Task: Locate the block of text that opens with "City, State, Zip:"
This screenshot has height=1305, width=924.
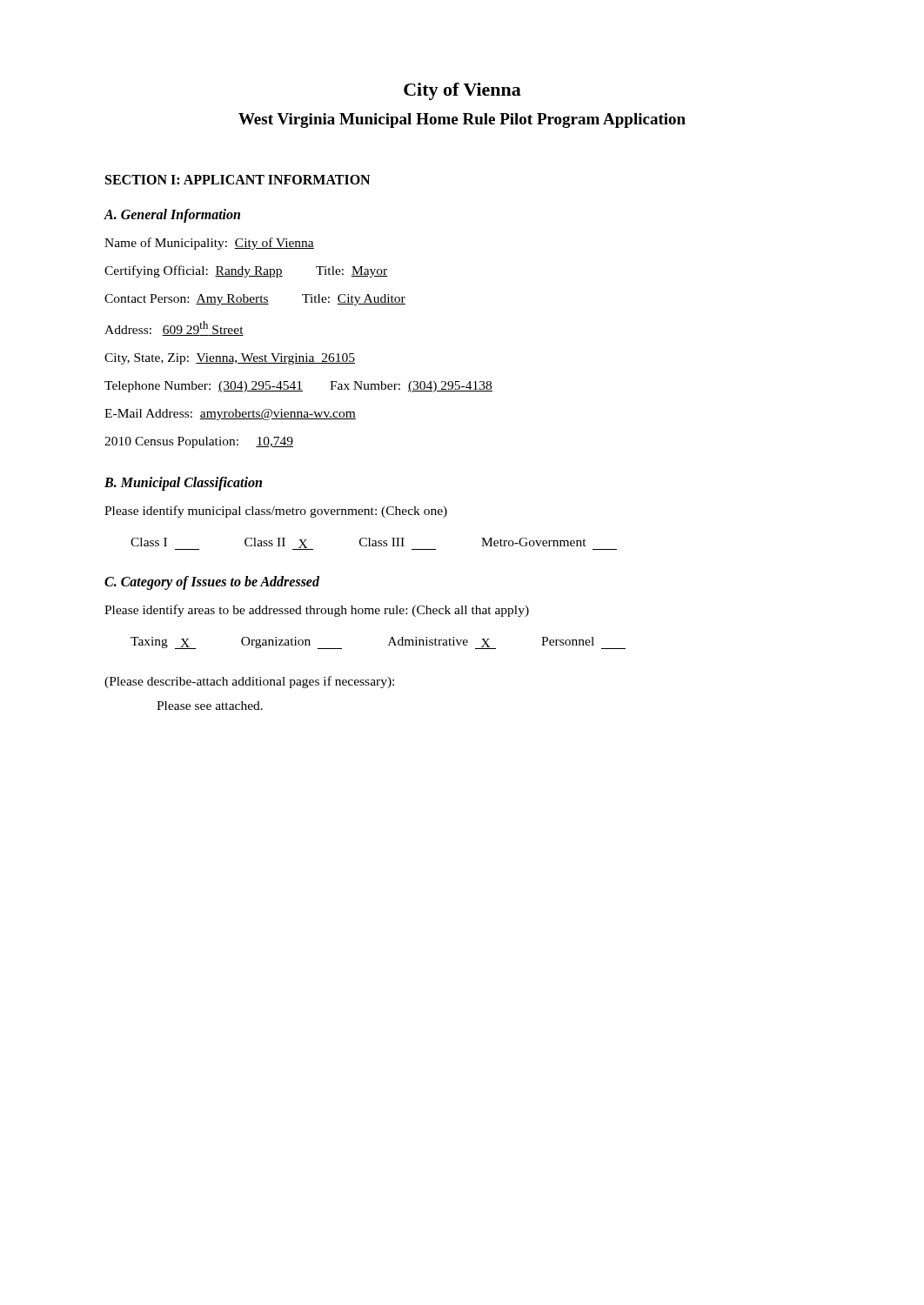Action: click(x=230, y=357)
